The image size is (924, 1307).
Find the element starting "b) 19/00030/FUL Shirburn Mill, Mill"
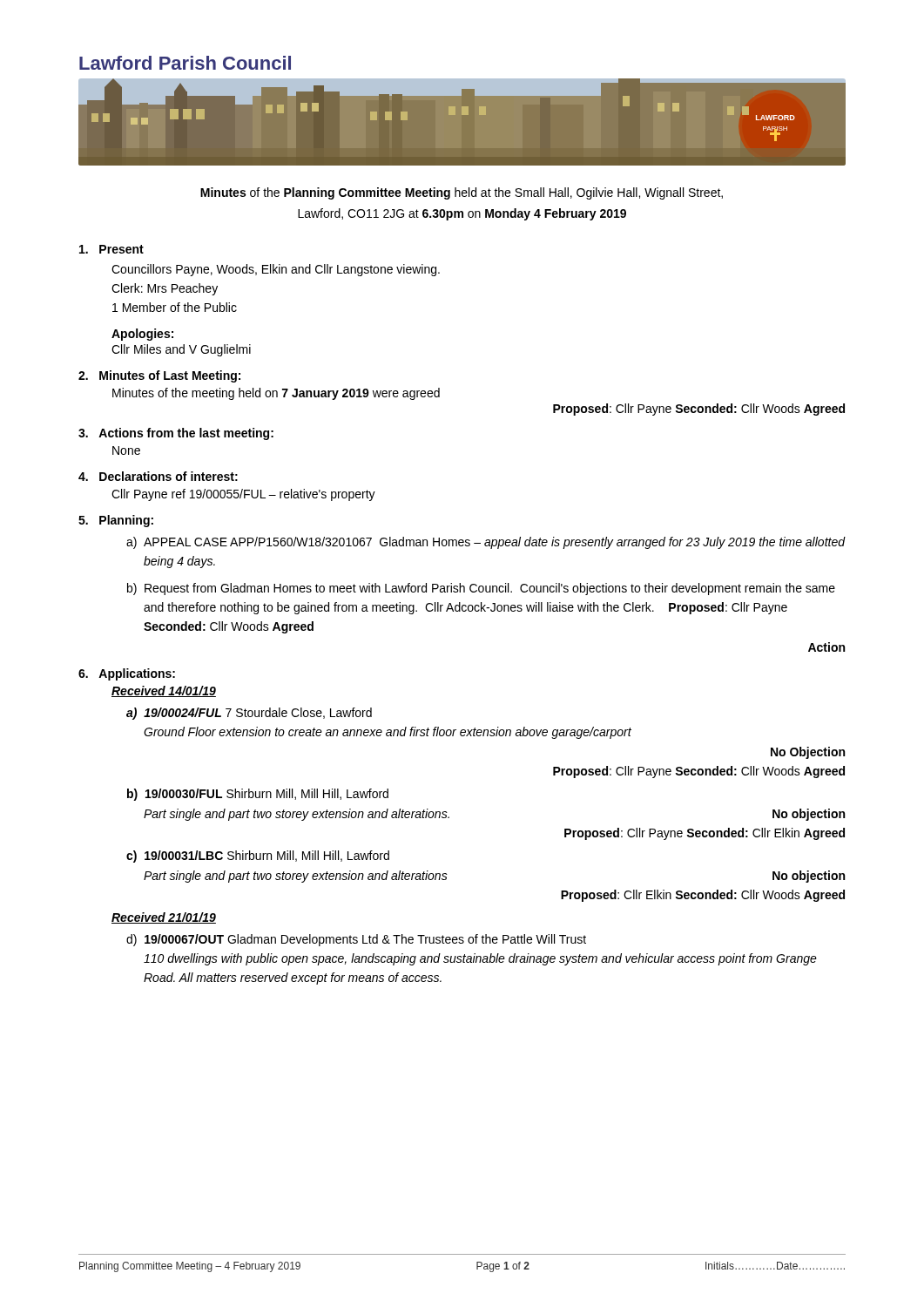[x=258, y=795]
